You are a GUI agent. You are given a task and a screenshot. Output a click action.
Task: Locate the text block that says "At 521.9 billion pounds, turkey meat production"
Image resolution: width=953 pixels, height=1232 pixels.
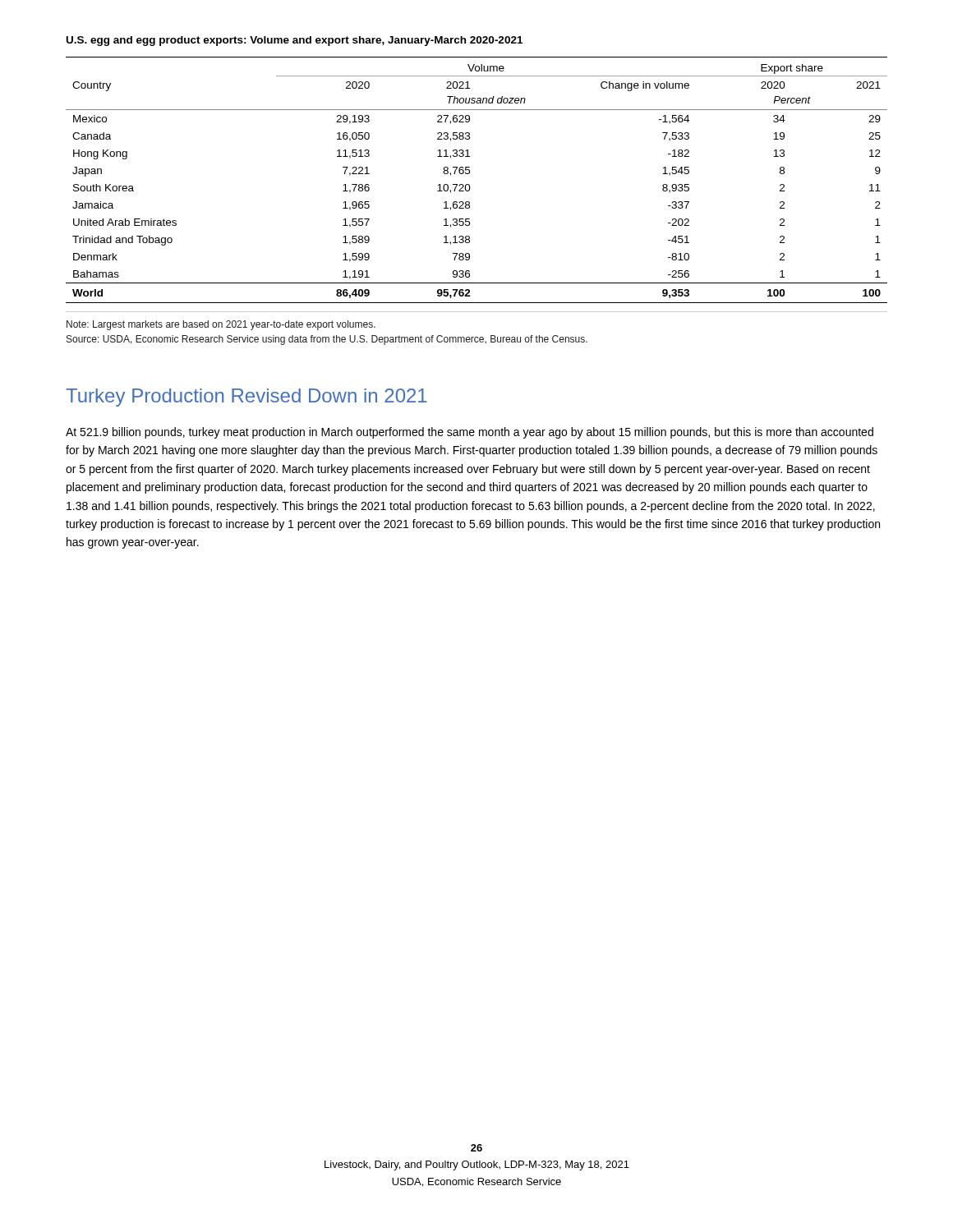[473, 487]
